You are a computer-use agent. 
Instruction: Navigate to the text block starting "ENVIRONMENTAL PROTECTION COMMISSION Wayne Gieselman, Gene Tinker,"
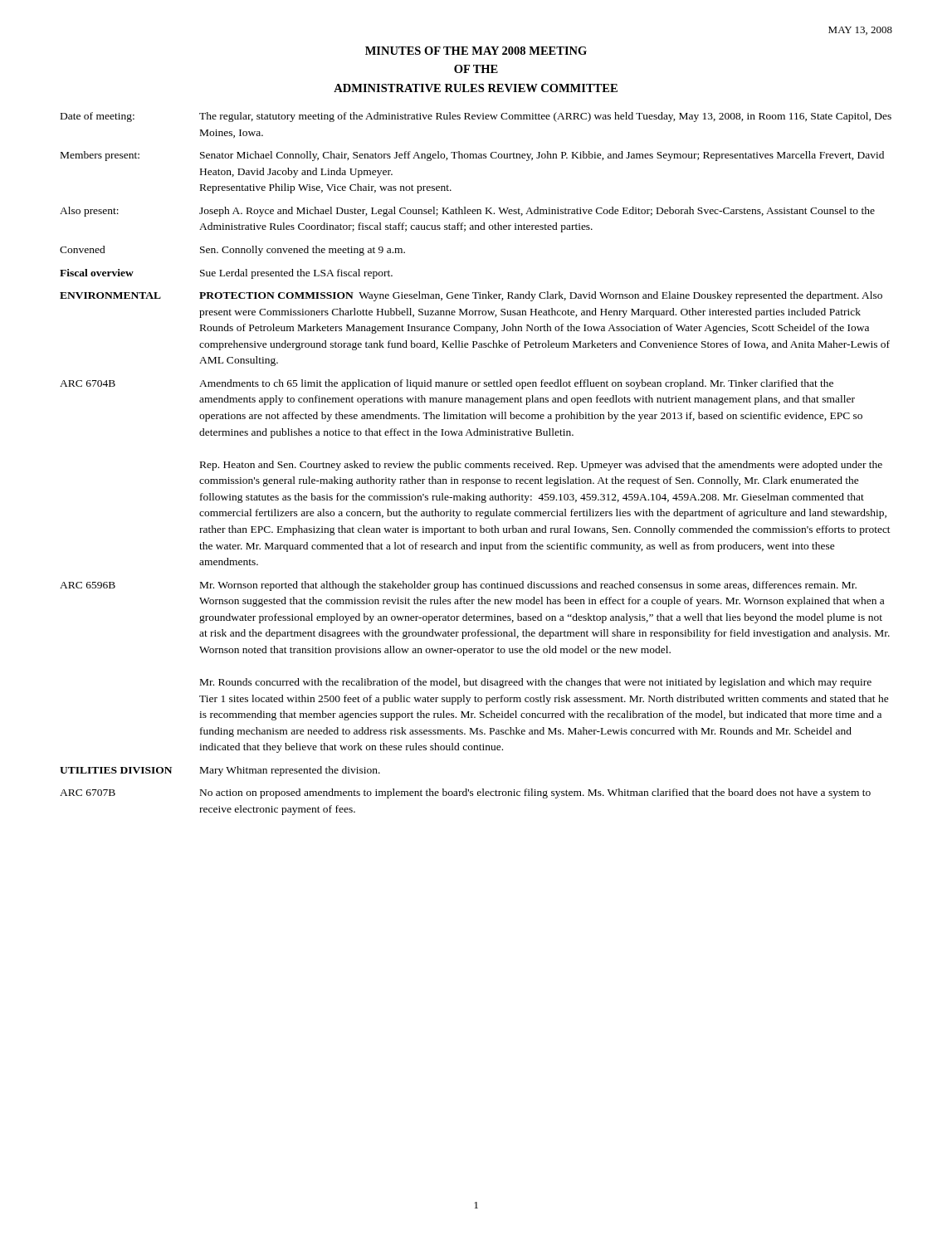pos(476,328)
